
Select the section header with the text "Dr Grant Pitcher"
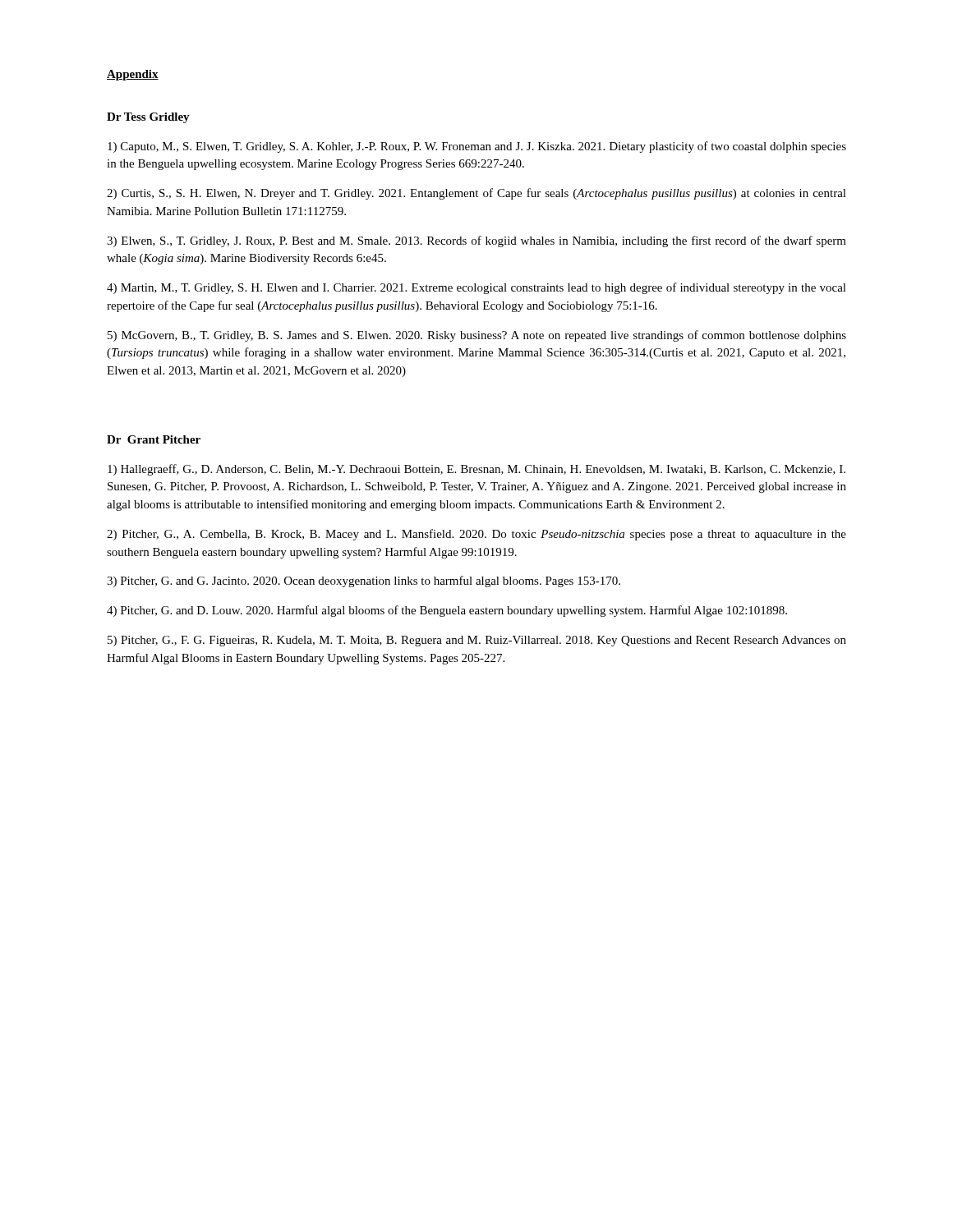tap(154, 439)
